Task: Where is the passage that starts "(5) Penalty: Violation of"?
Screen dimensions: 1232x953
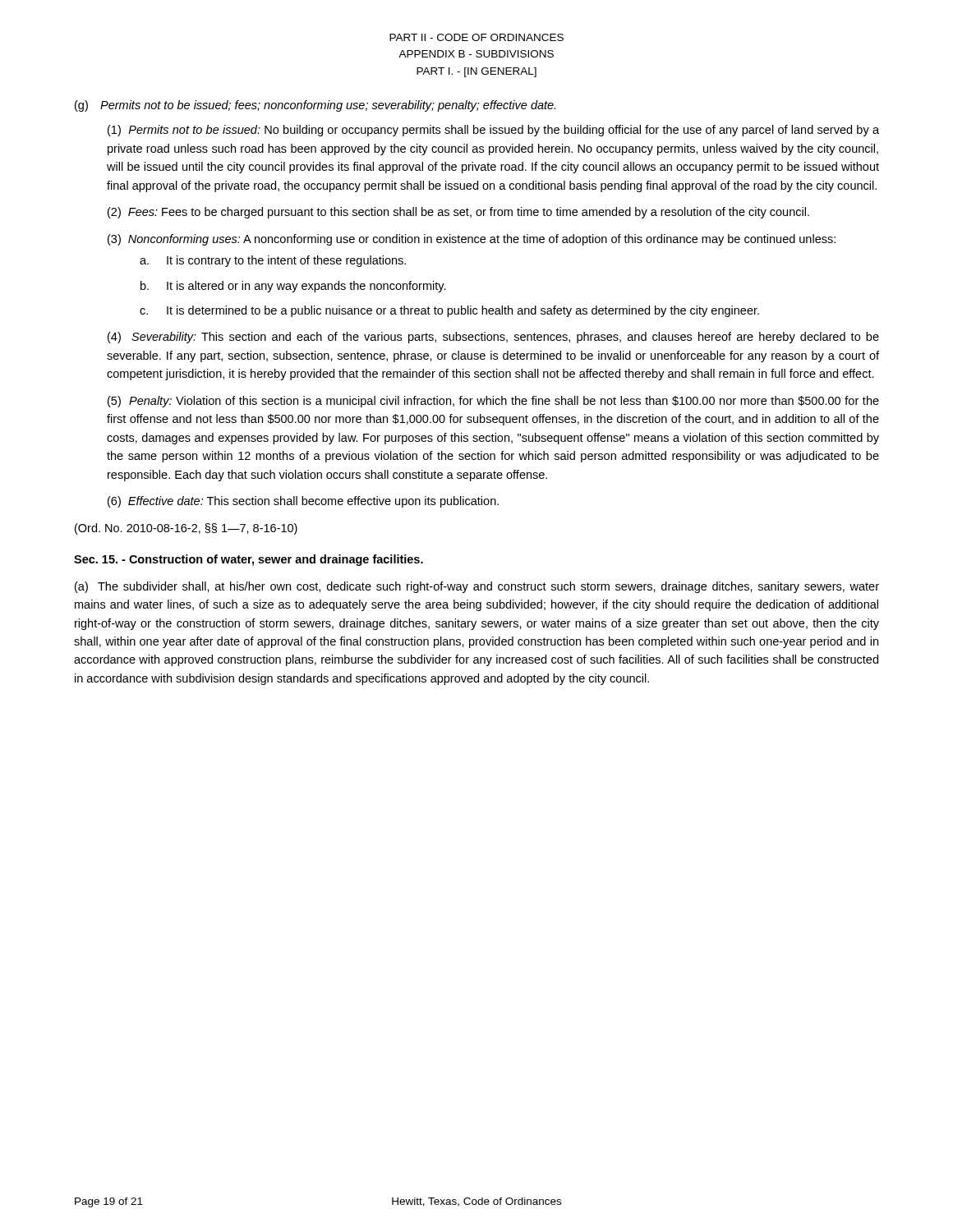Action: [493, 438]
